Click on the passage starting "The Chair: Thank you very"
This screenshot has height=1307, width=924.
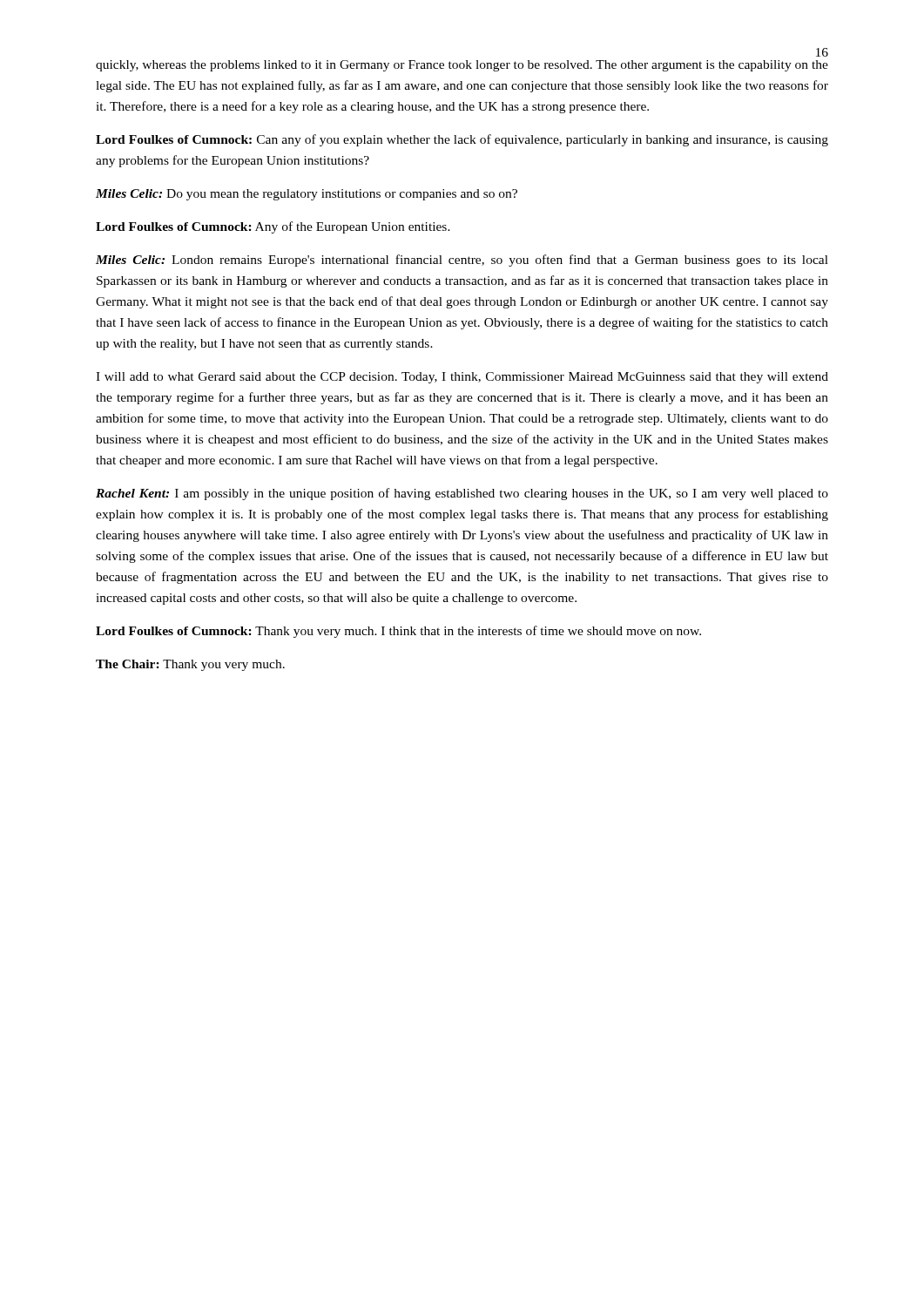(191, 664)
